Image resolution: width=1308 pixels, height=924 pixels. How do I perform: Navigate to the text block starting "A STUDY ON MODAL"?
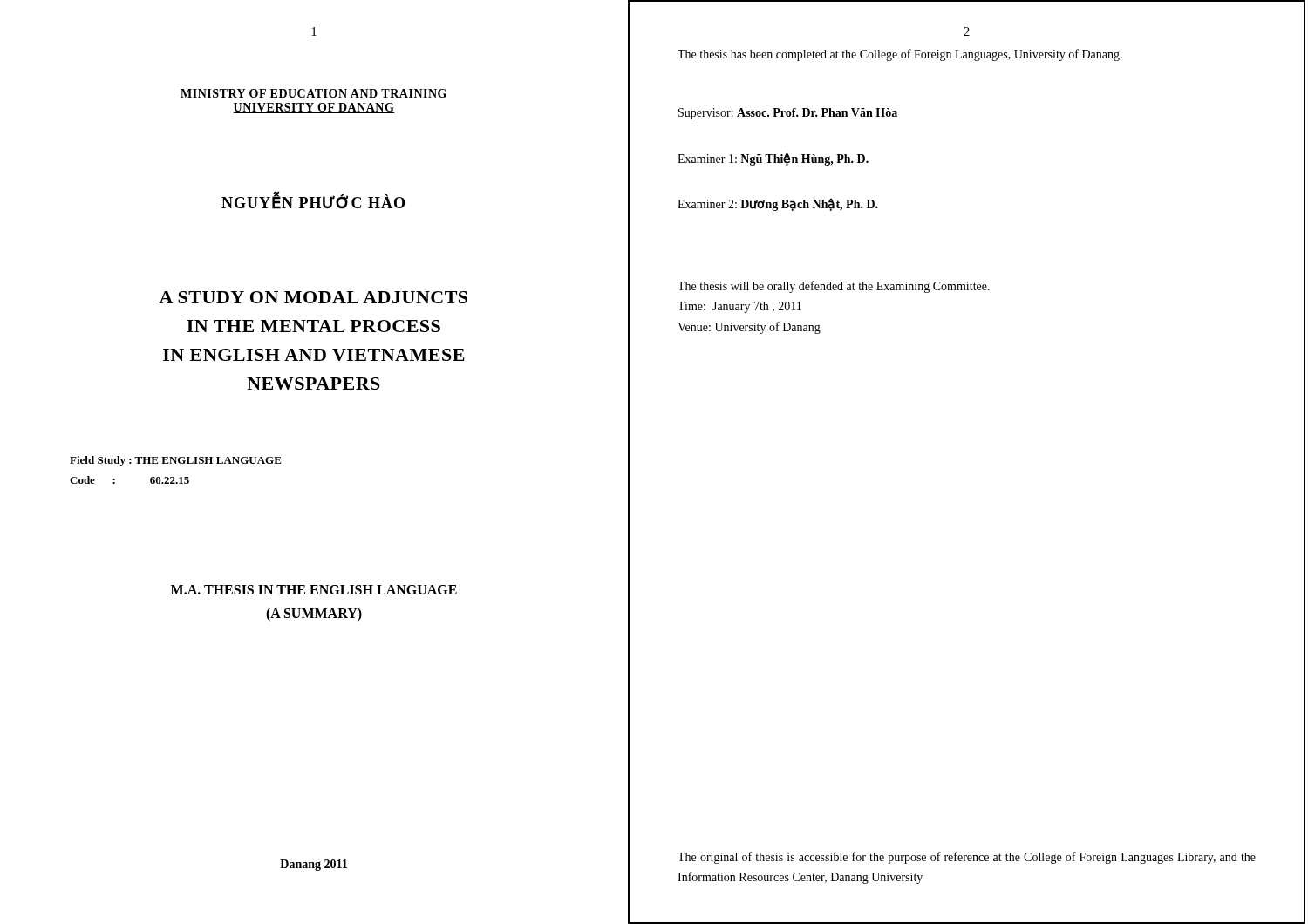coord(314,340)
